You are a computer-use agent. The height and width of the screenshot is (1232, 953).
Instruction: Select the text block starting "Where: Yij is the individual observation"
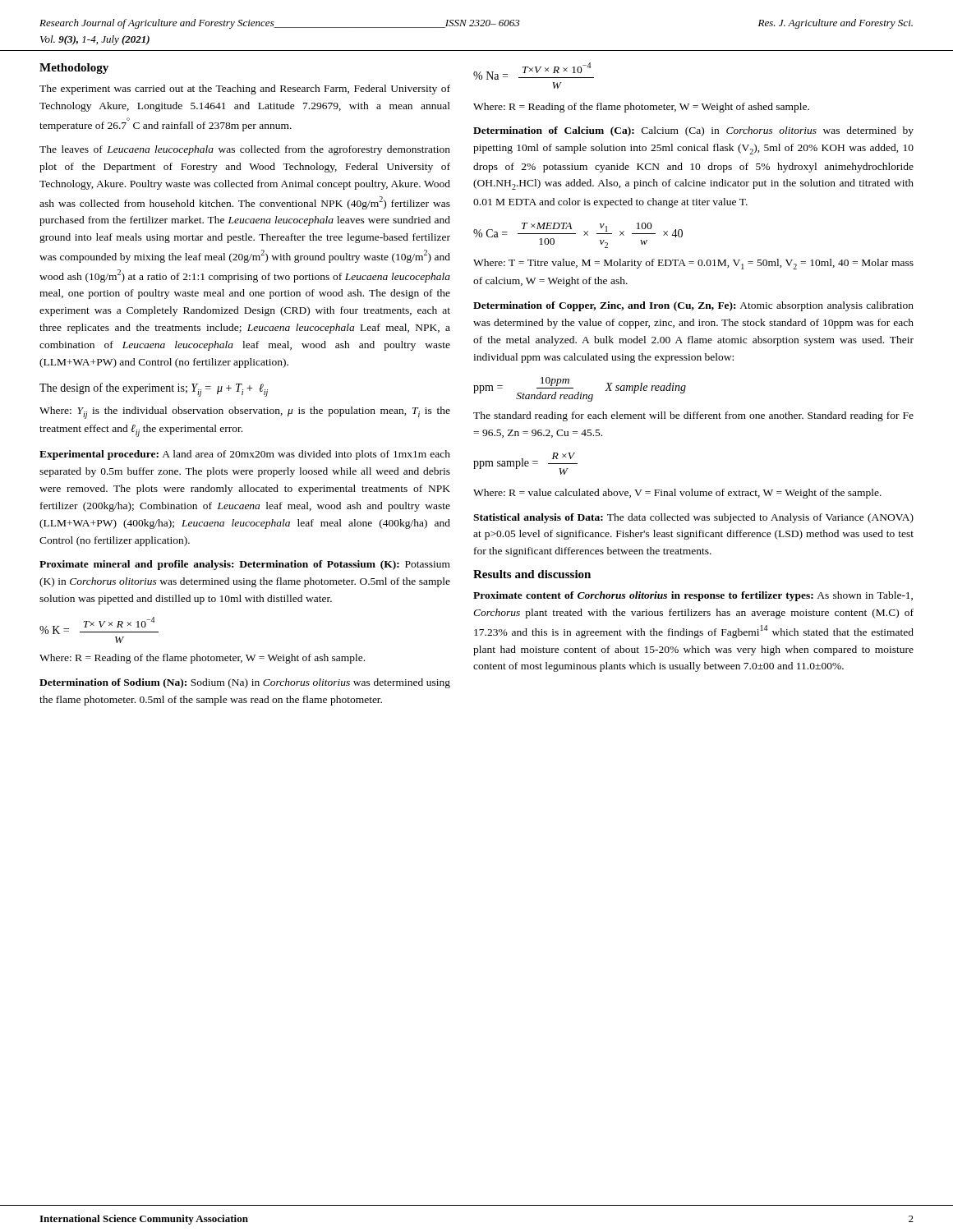click(245, 505)
